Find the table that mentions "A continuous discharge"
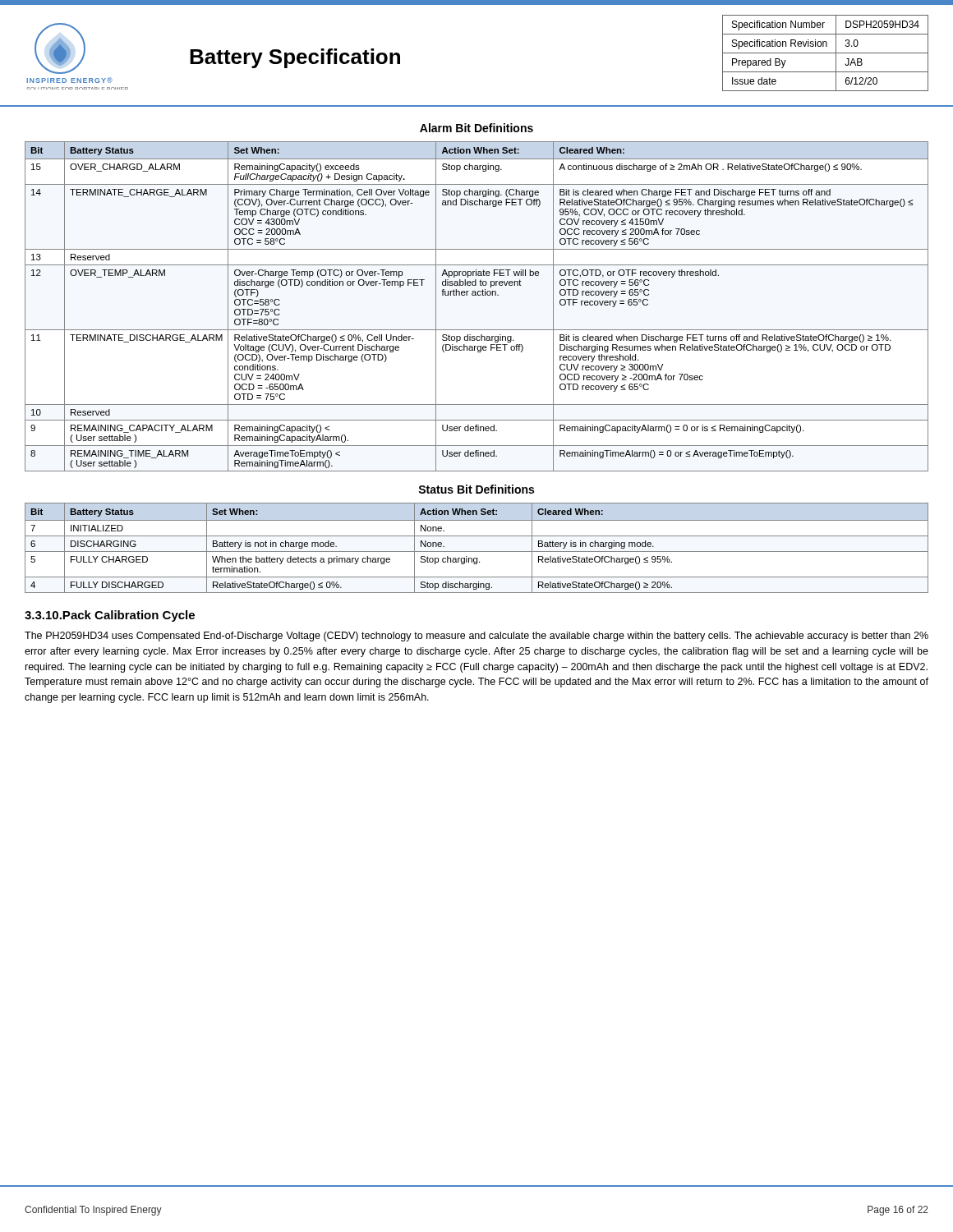 [x=476, y=306]
